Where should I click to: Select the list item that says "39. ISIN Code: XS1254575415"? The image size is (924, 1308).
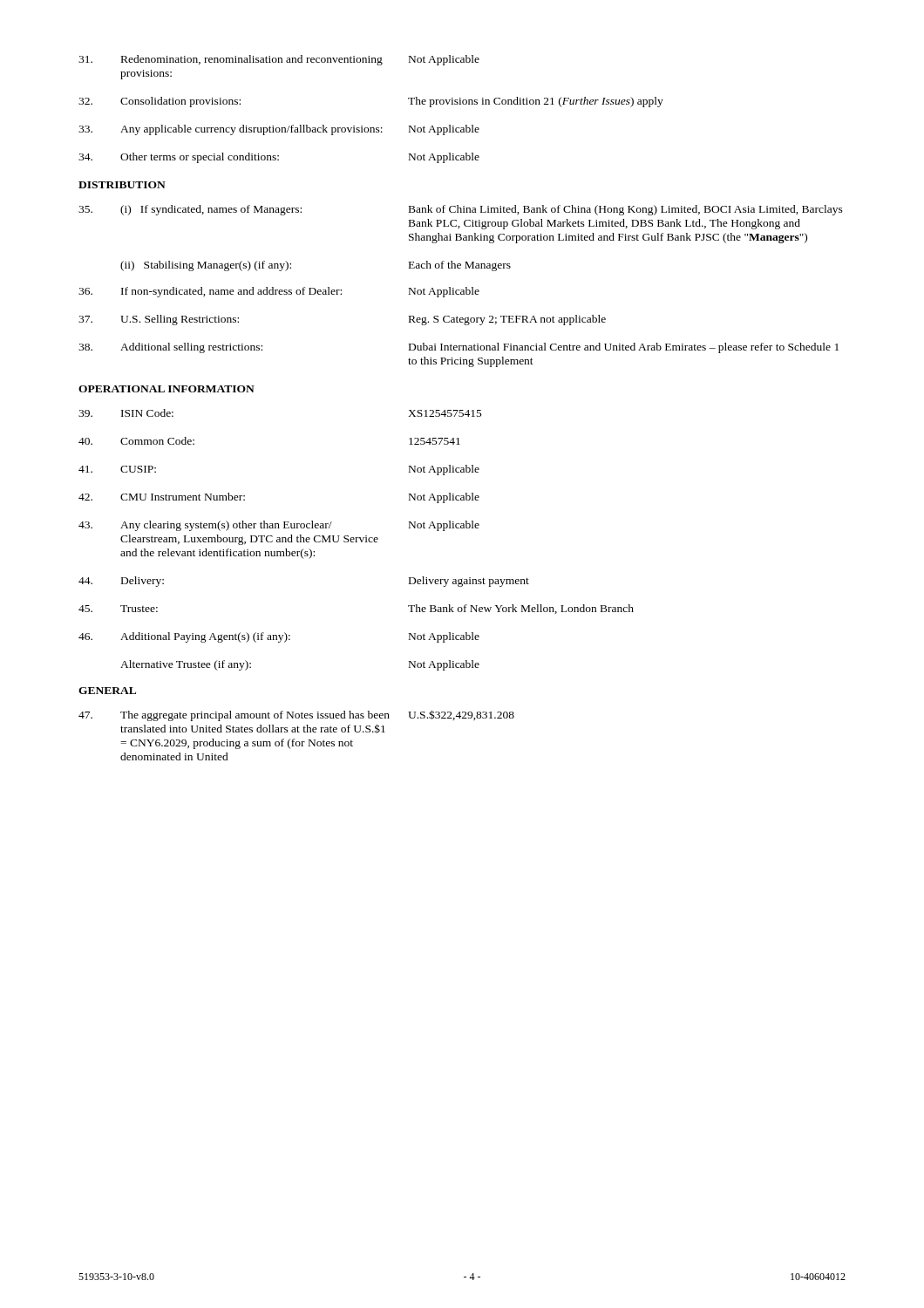coord(462,413)
